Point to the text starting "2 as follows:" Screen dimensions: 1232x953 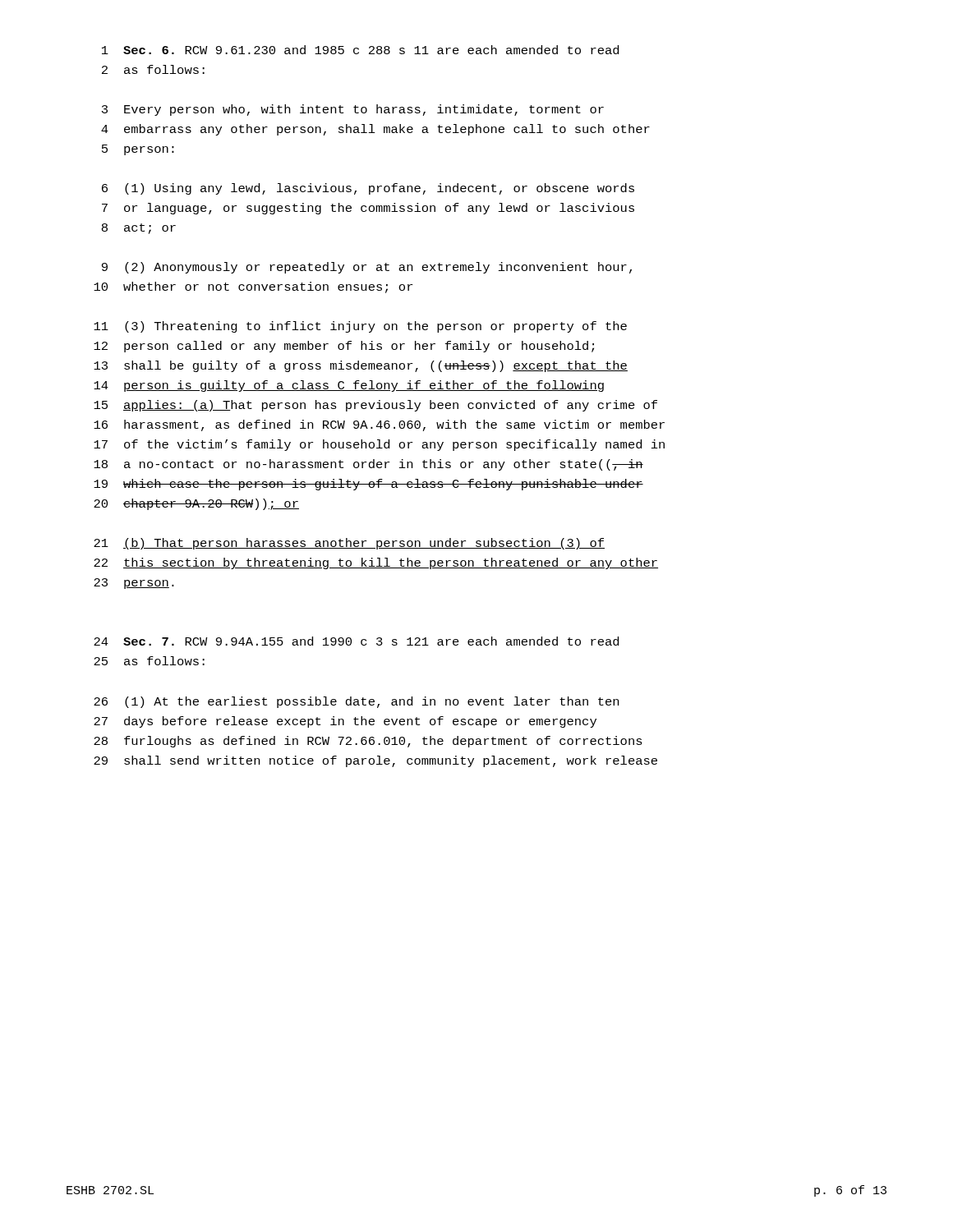(x=153, y=69)
